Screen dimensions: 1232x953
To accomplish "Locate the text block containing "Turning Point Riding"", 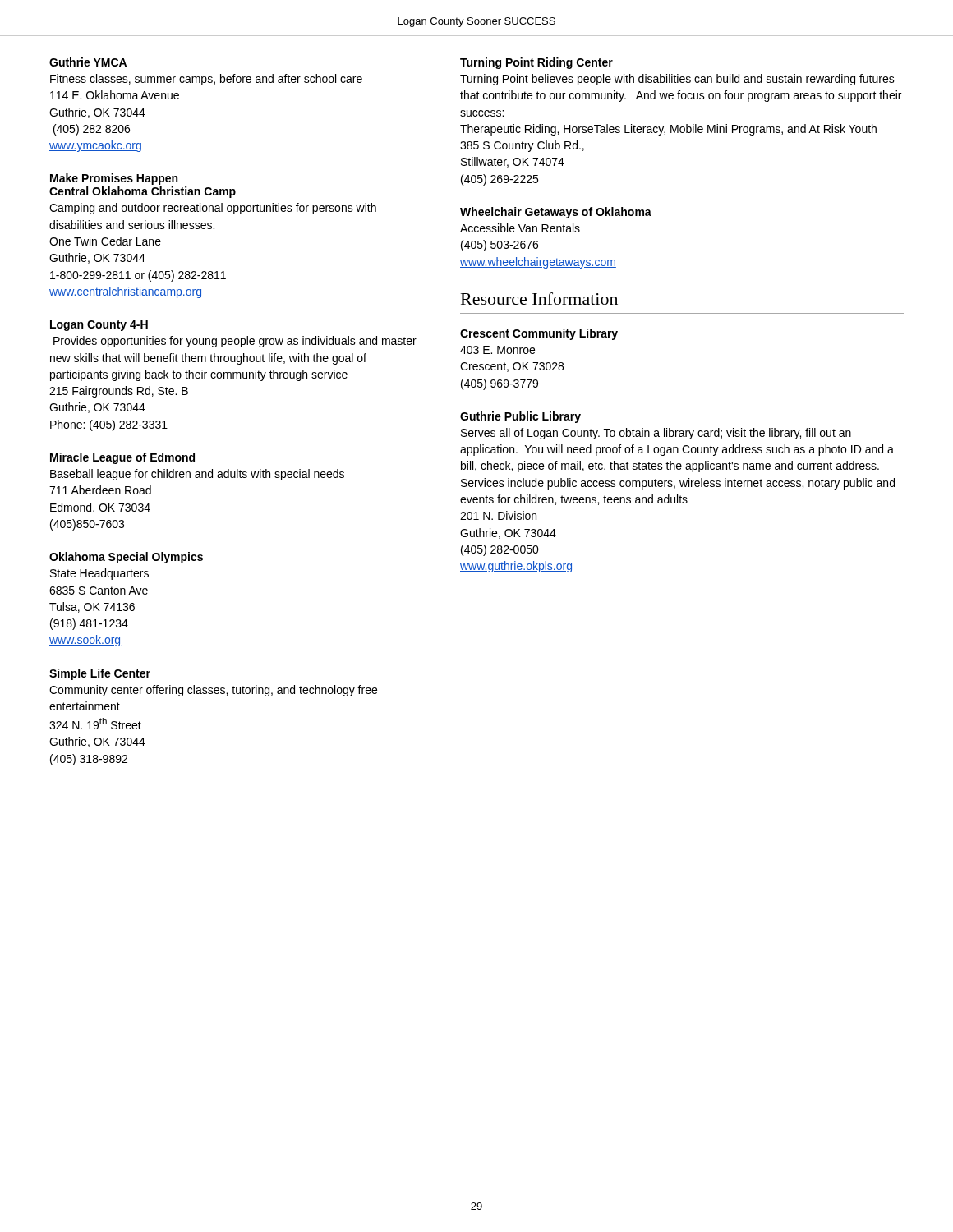I will tap(682, 122).
